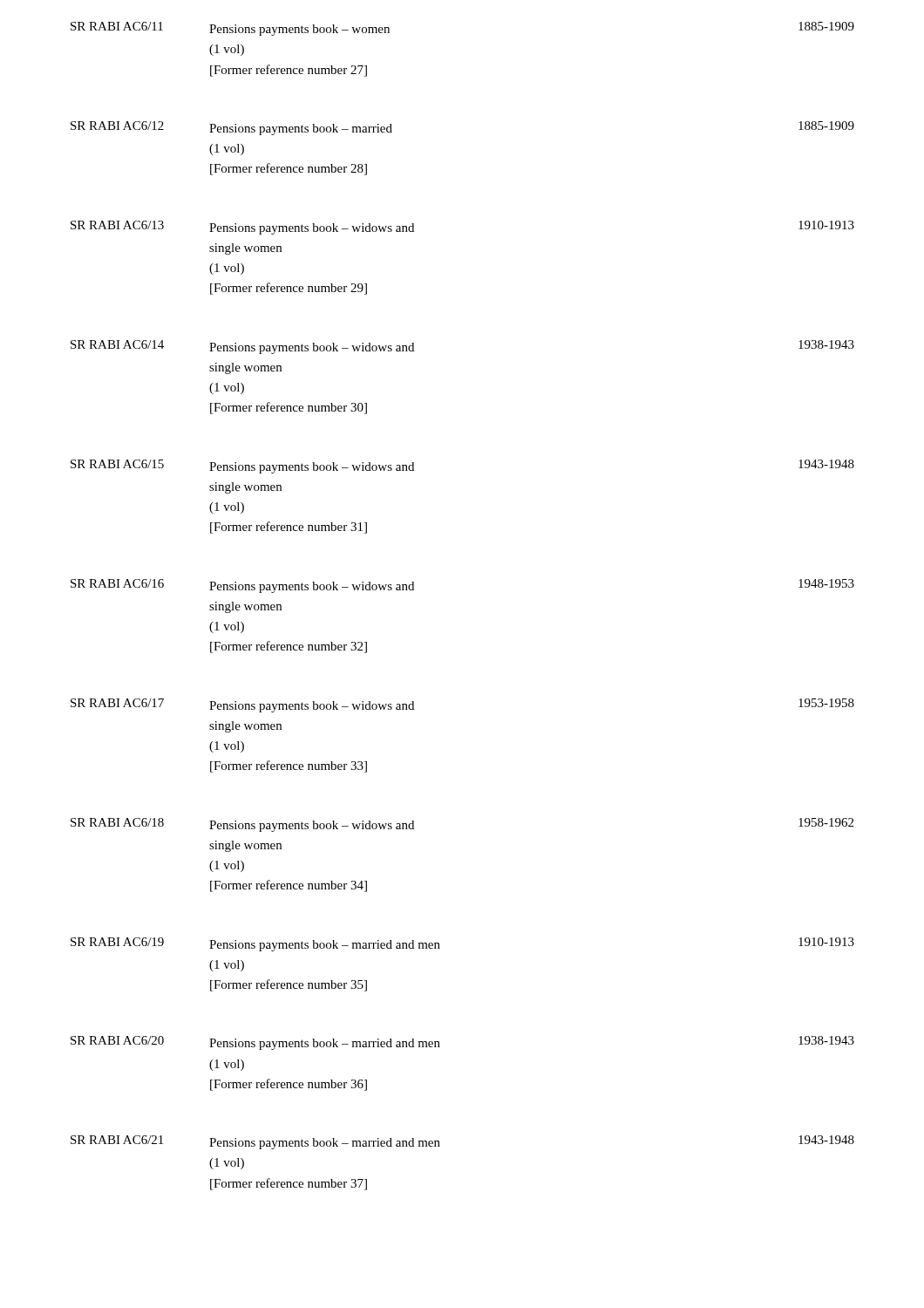
Task: Locate the list item containing "SR RABI AC6/20 Pensions payments book"
Action: (127, 1042)
